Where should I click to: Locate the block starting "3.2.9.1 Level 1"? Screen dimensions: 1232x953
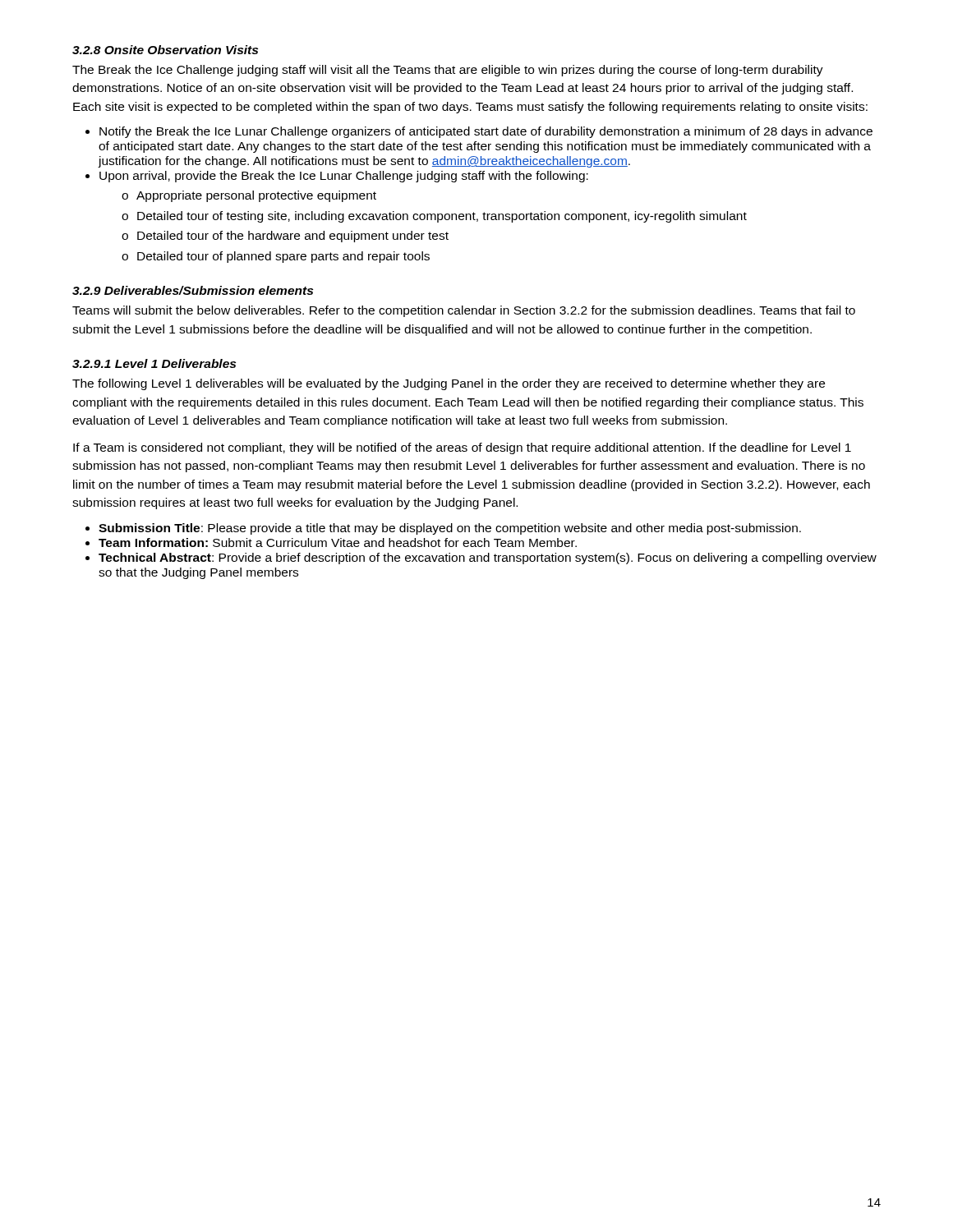154,363
